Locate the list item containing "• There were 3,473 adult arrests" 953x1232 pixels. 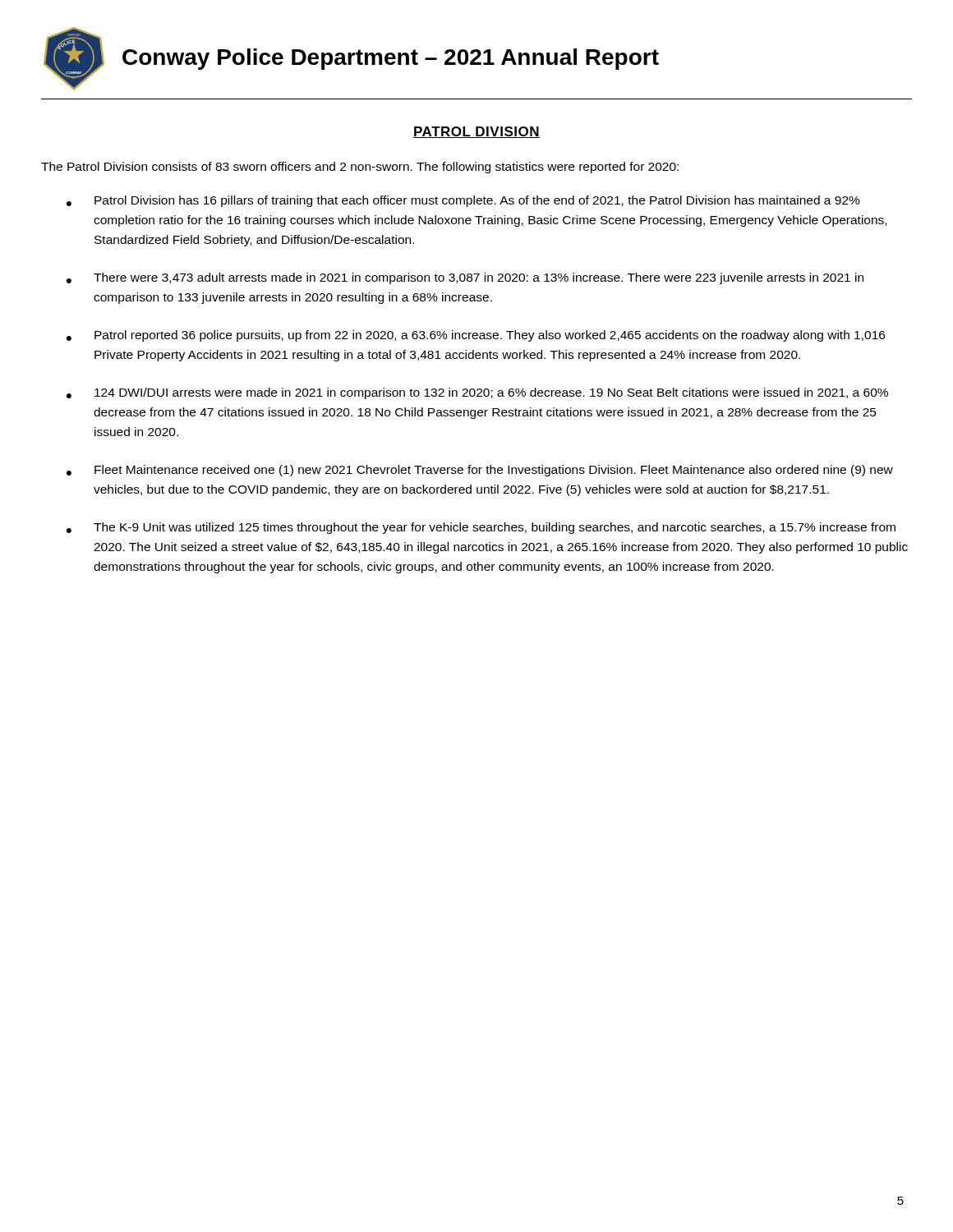pyautogui.click(x=489, y=288)
